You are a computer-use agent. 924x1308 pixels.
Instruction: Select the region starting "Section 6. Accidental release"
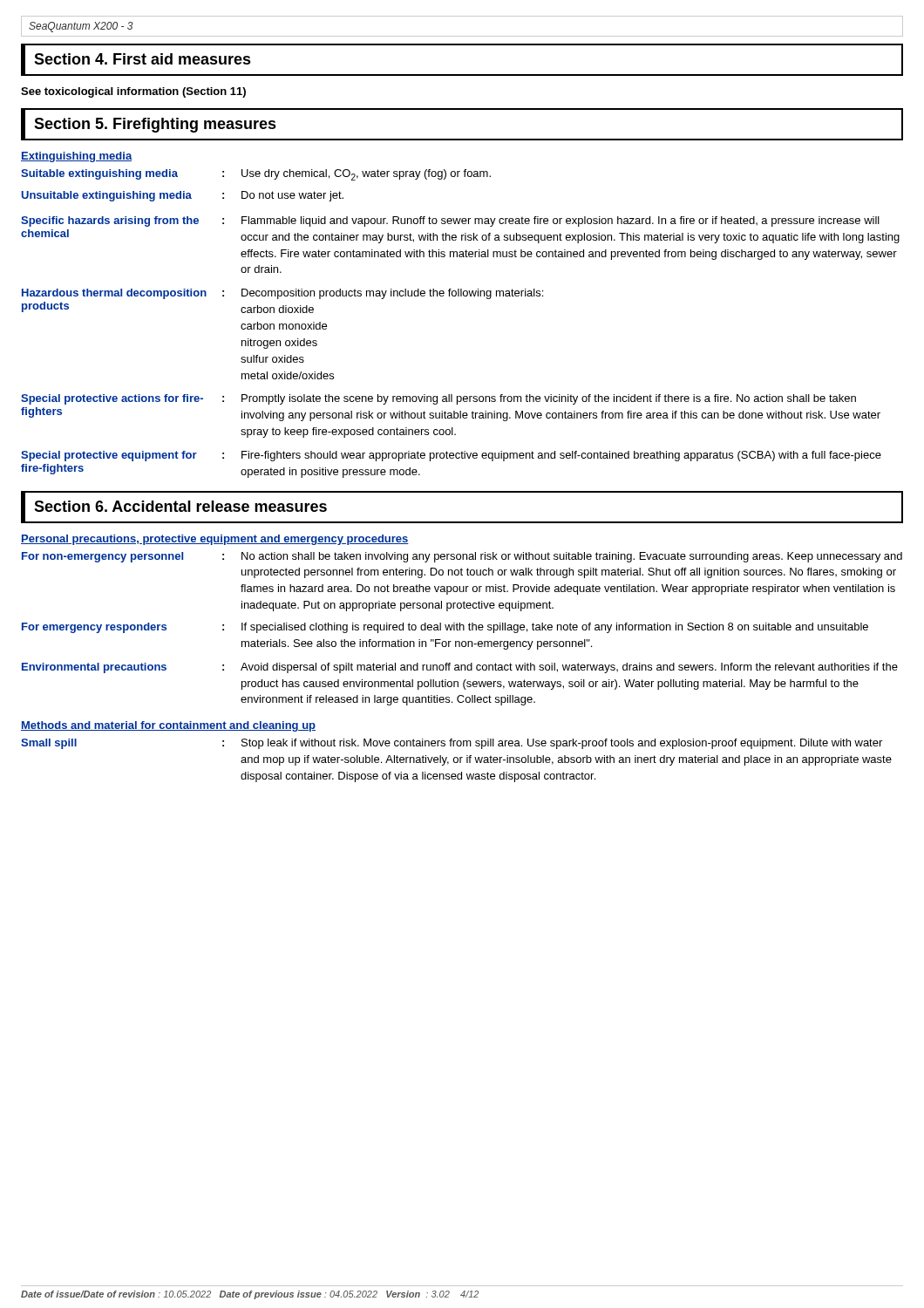[x=181, y=506]
